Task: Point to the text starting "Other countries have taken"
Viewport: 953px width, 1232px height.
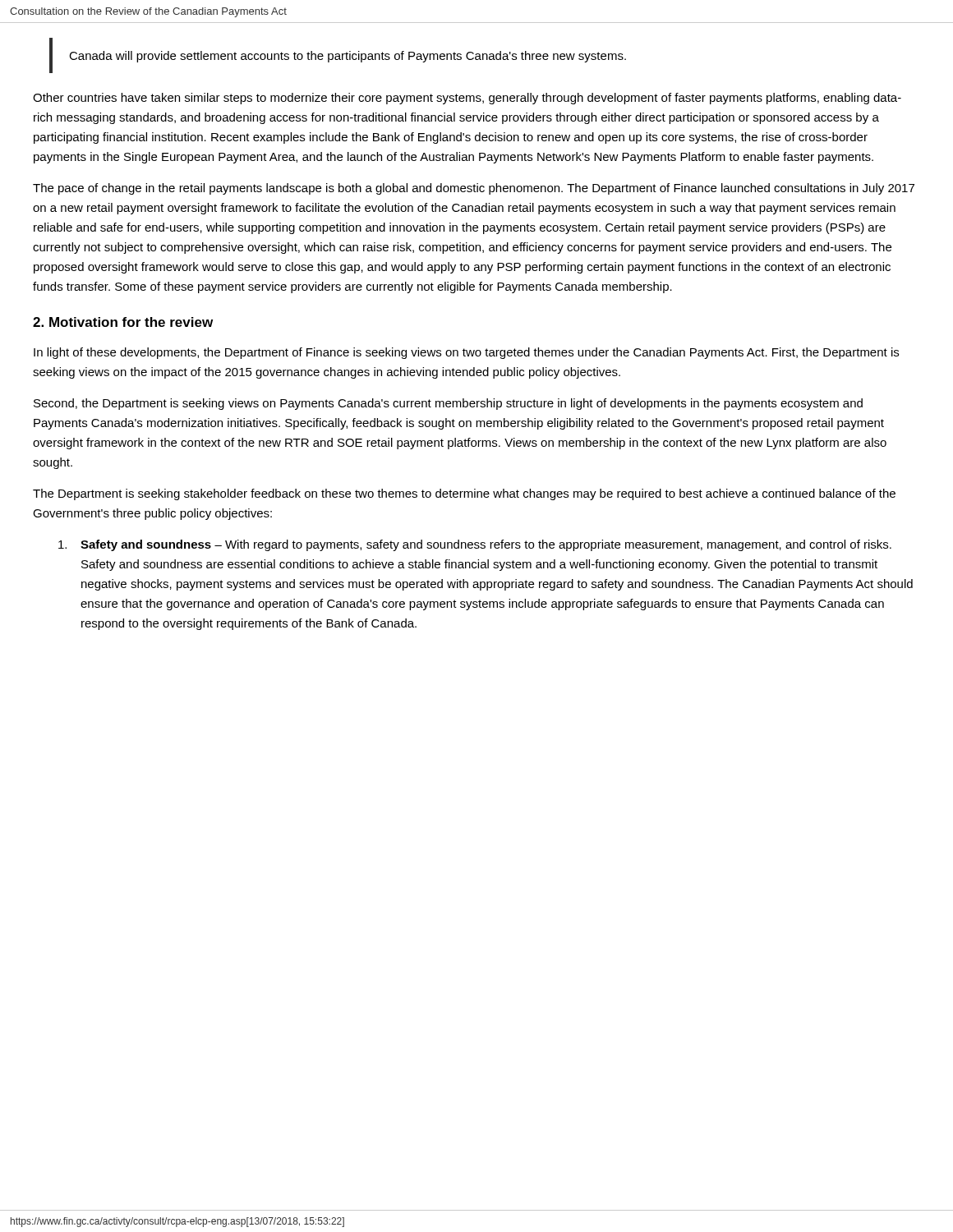Action: pyautogui.click(x=467, y=127)
